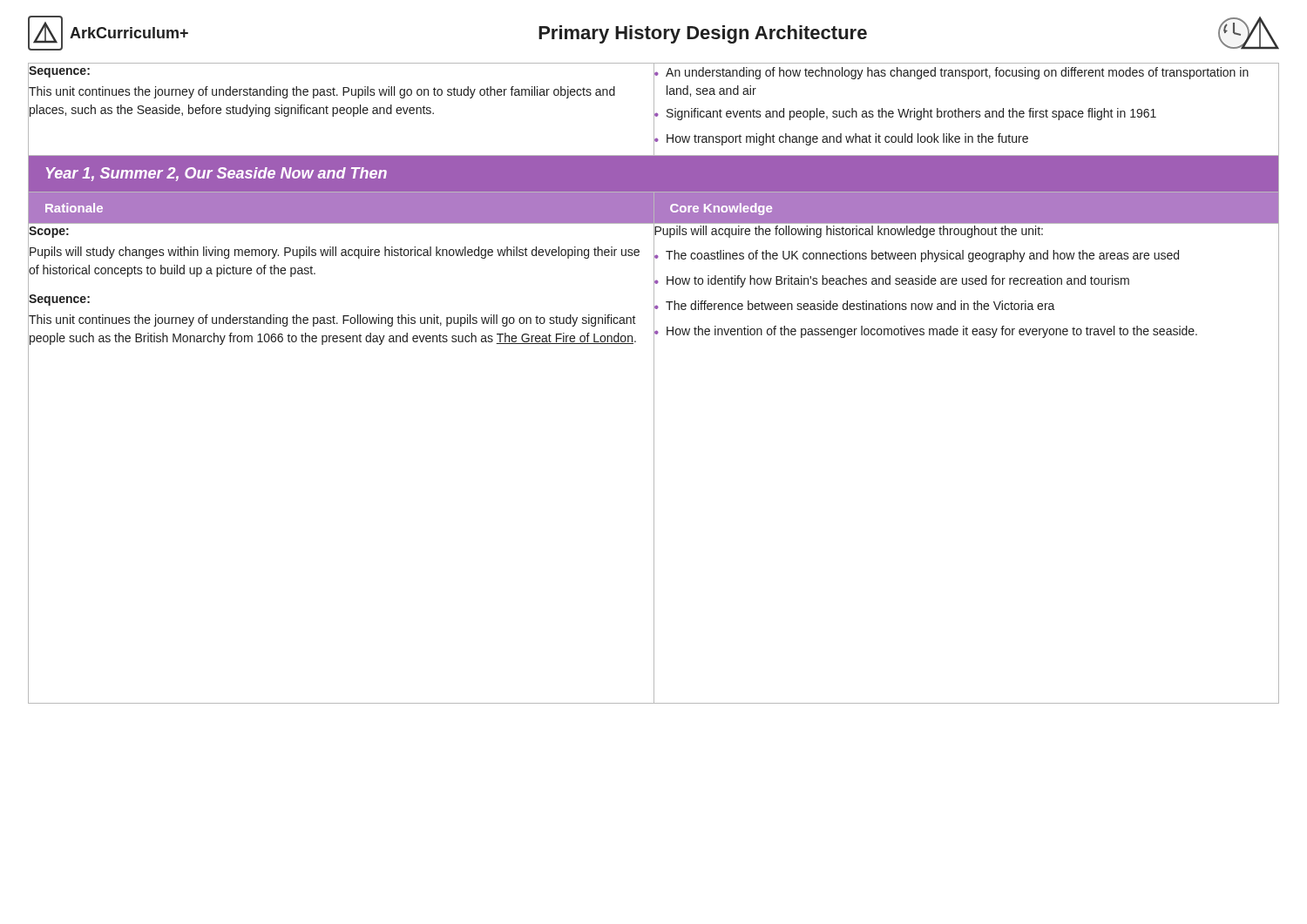1307x924 pixels.
Task: Click on the block starting "How to identify how Britain's beaches and"
Action: pos(898,280)
